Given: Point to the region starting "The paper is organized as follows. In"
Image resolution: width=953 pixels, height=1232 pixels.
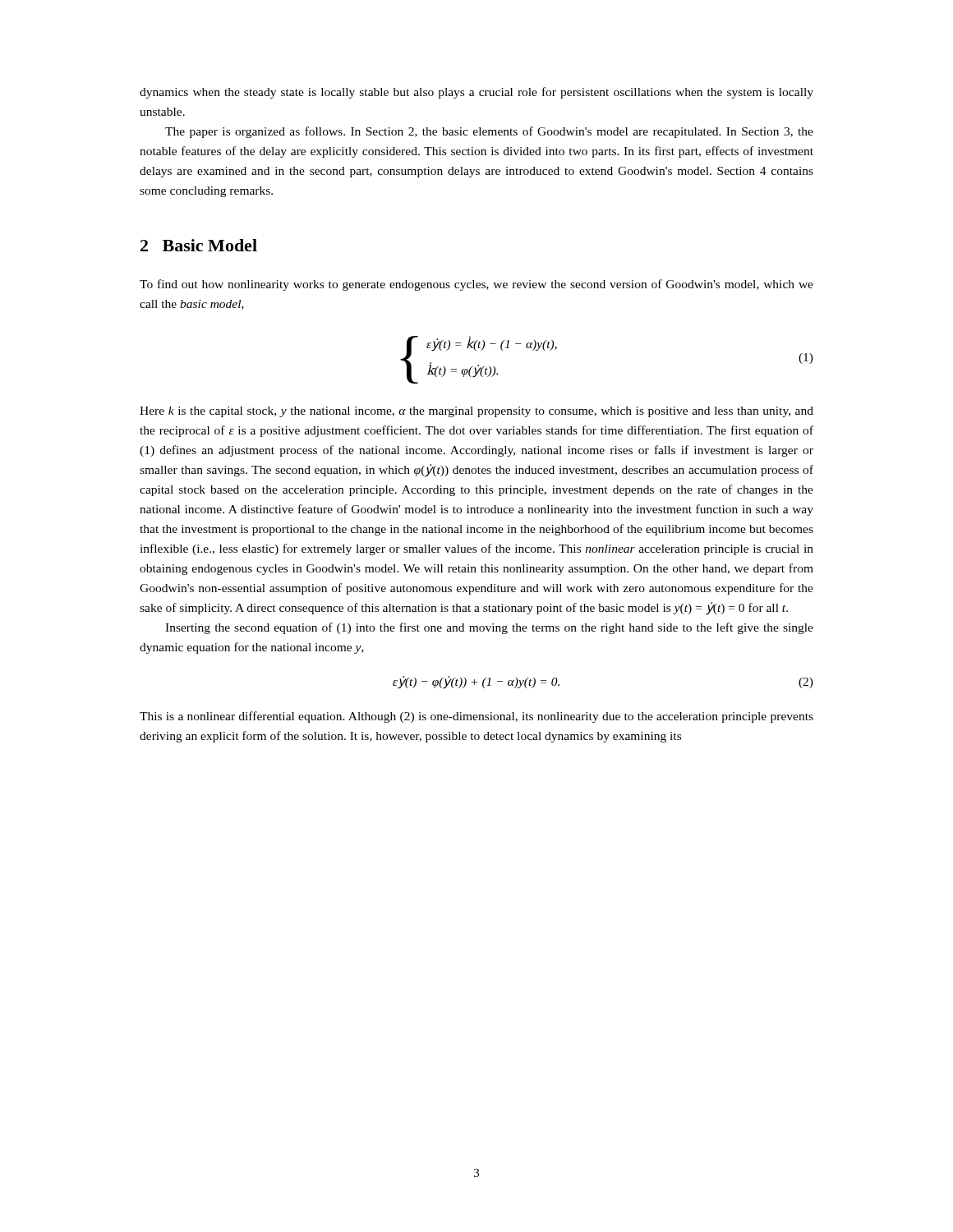Looking at the screenshot, I should [x=476, y=161].
